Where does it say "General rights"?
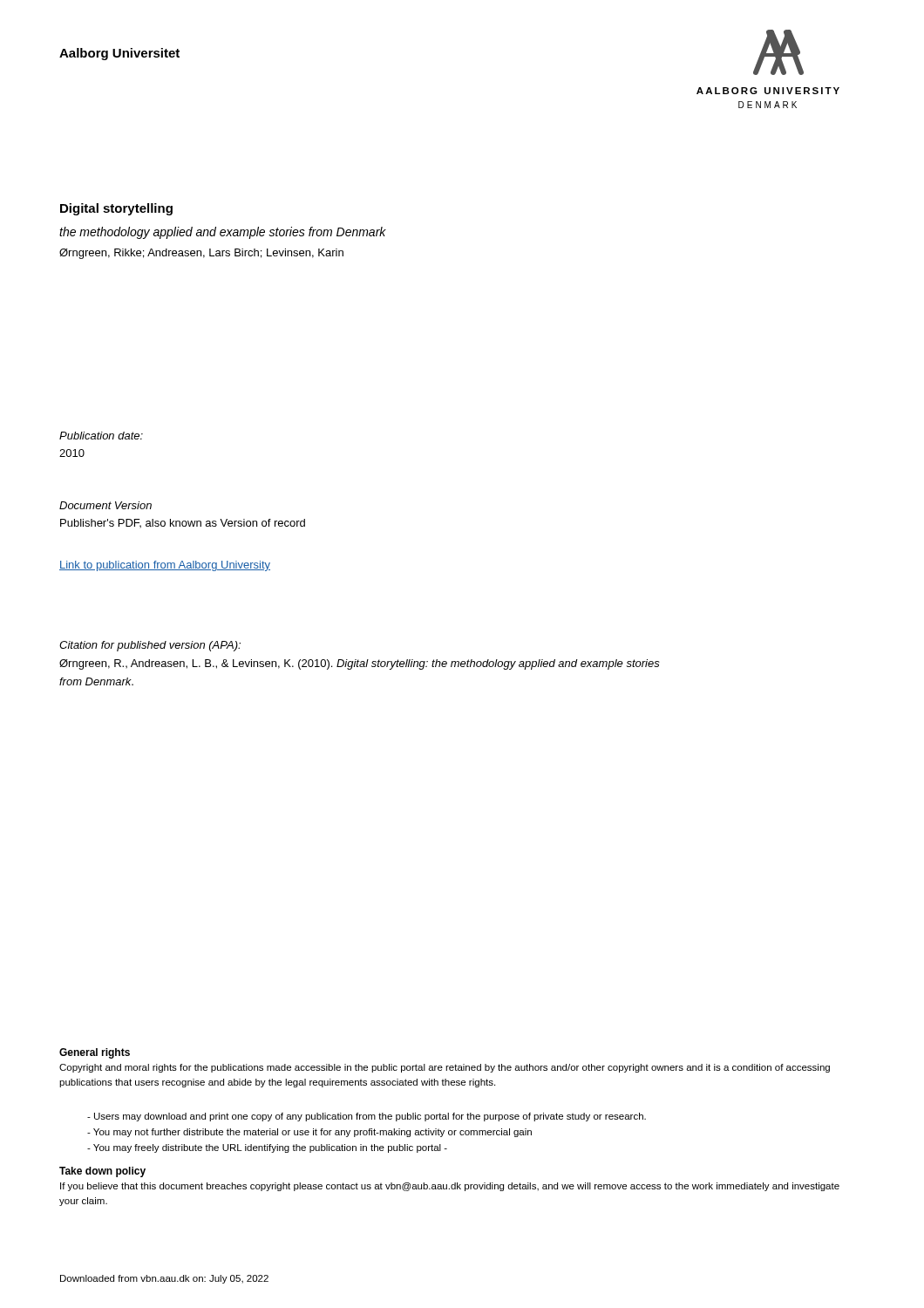The width and height of the screenshot is (924, 1308). pyautogui.click(x=95, y=1052)
